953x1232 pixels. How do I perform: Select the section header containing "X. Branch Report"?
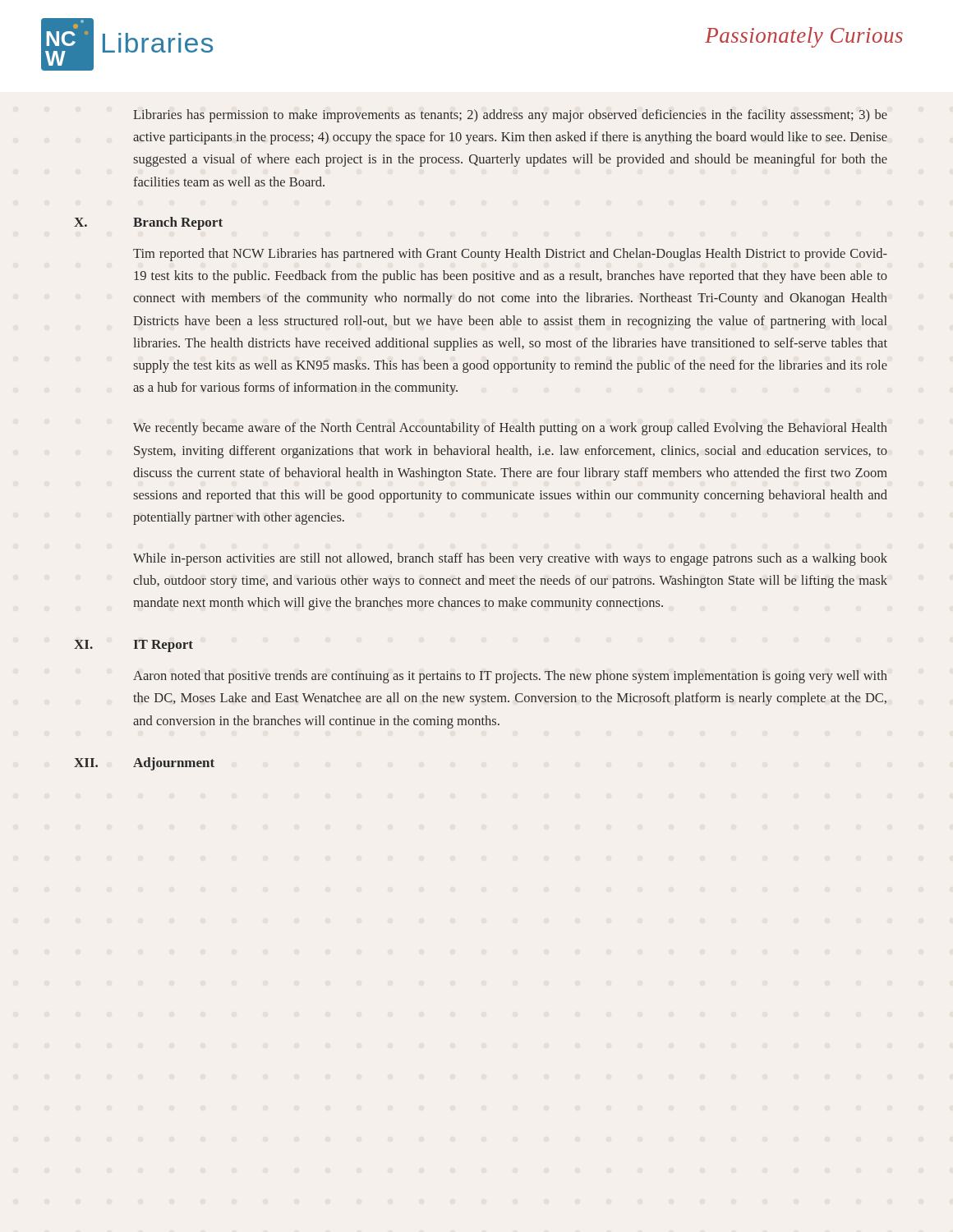tap(148, 222)
